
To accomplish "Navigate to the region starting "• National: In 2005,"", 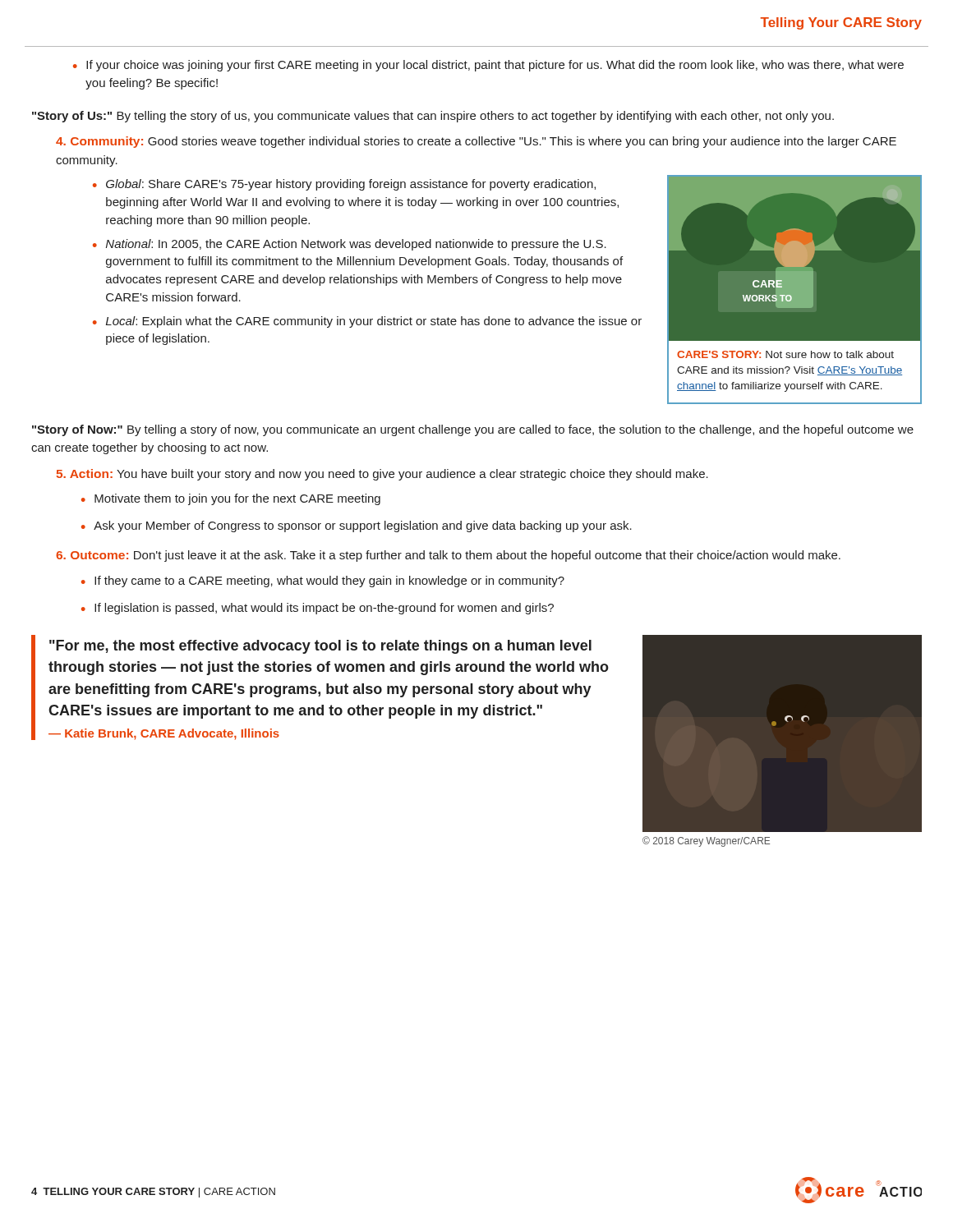I will tap(370, 270).
